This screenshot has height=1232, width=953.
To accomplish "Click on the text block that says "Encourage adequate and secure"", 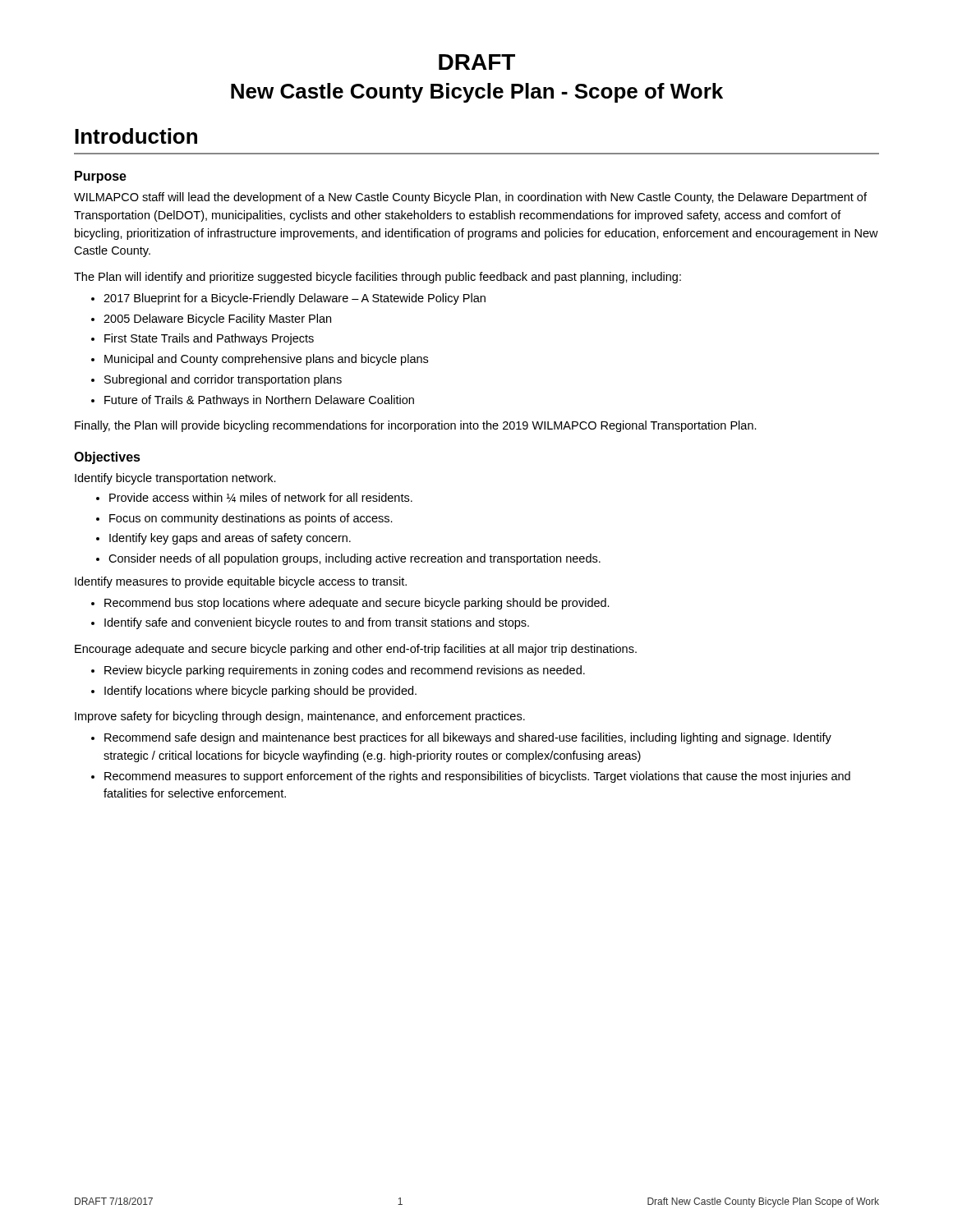I will click(356, 649).
